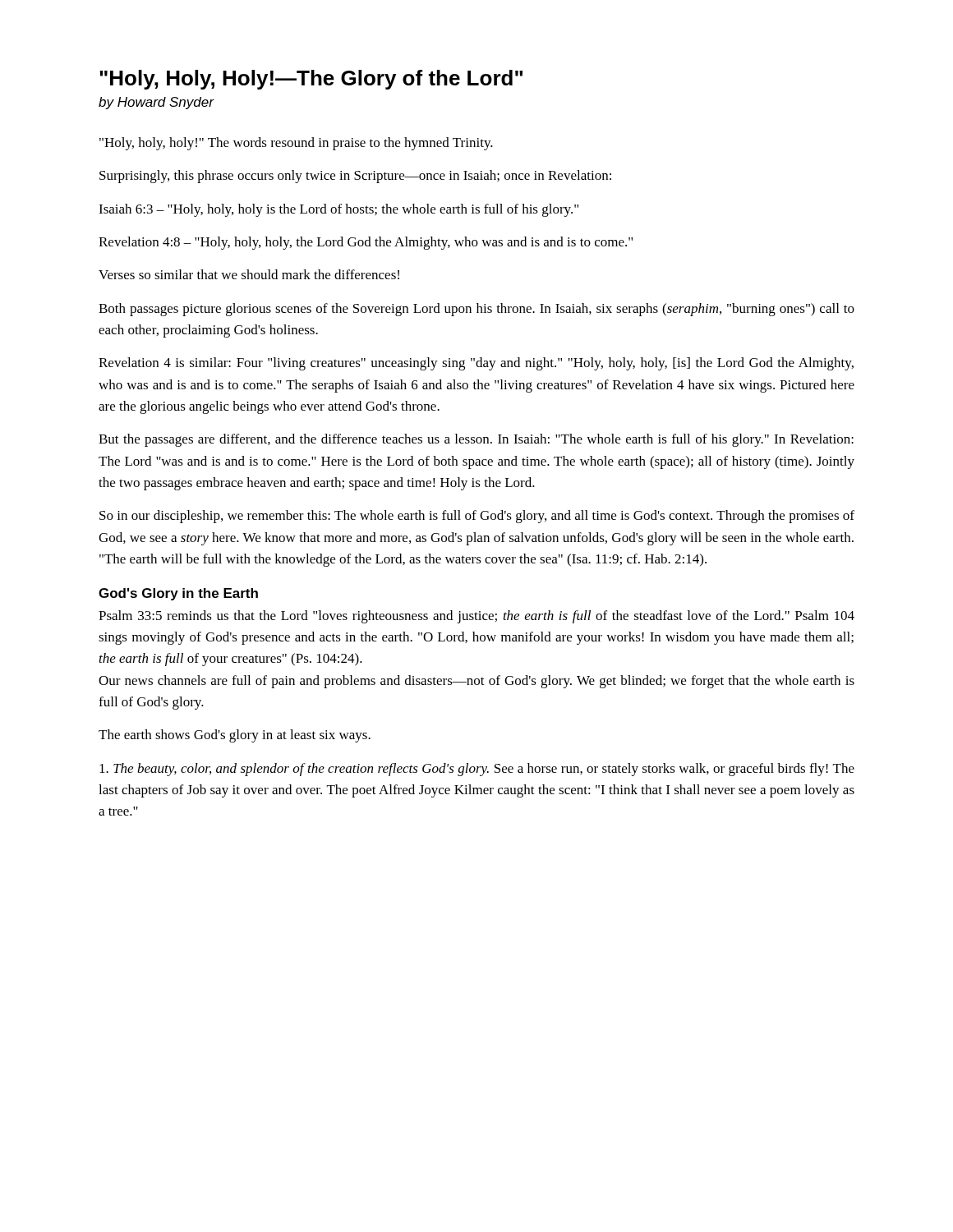Find the text block that says "Verses so similar that we should mark the"
953x1232 pixels.
[x=250, y=275]
